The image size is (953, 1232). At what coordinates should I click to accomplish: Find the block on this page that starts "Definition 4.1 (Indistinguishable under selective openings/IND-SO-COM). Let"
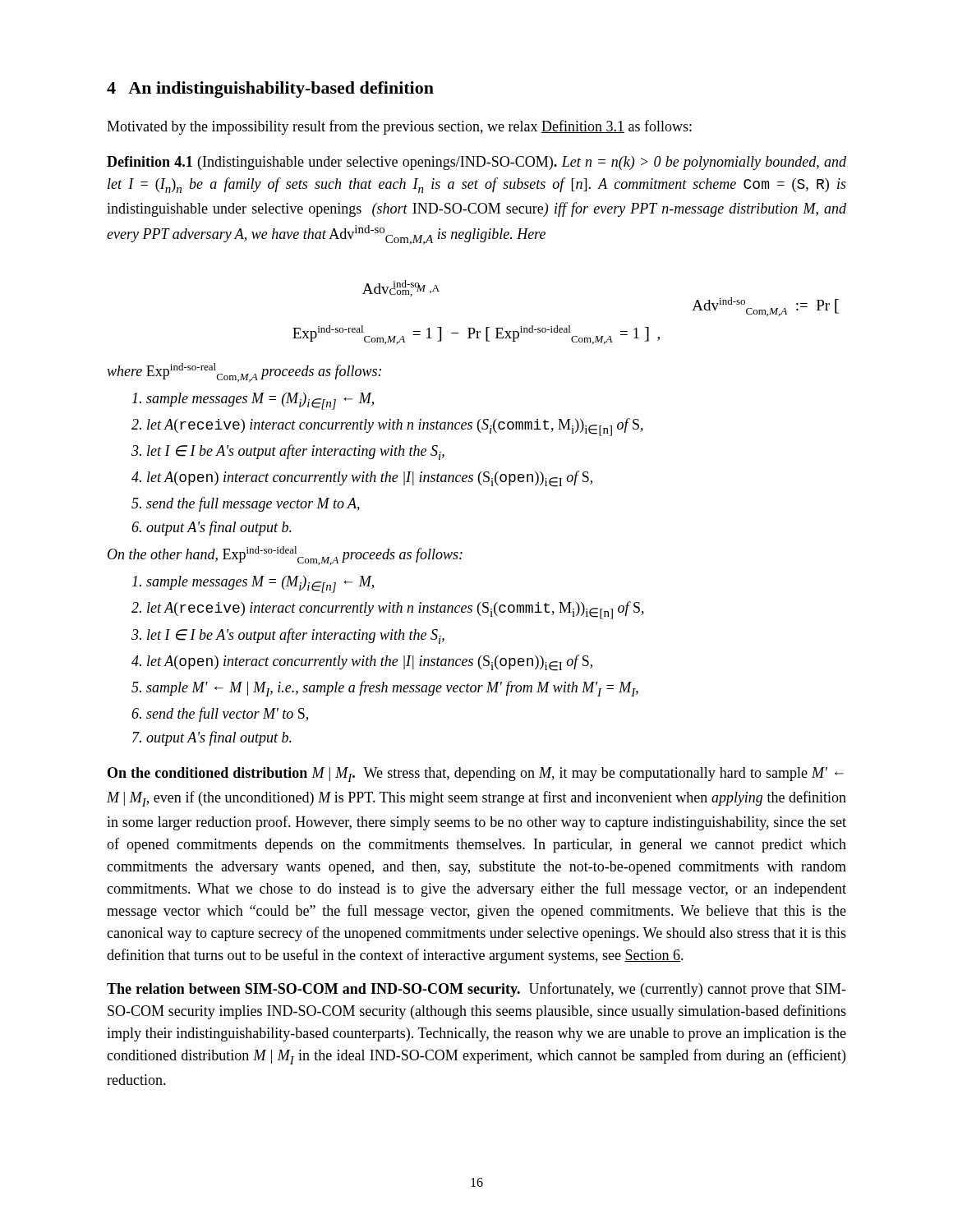(476, 199)
